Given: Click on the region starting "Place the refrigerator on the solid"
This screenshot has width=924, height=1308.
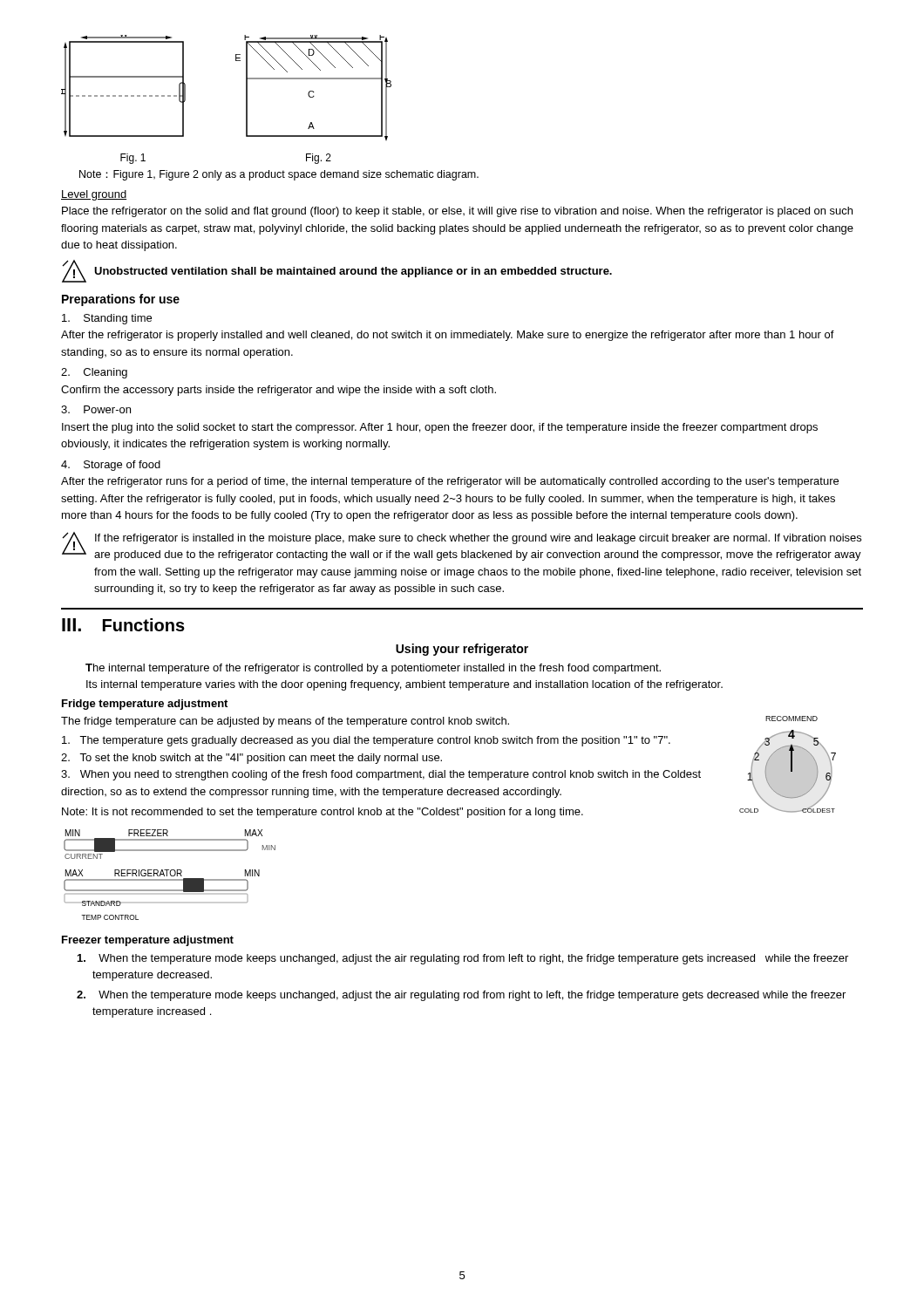Looking at the screenshot, I should pos(457,228).
